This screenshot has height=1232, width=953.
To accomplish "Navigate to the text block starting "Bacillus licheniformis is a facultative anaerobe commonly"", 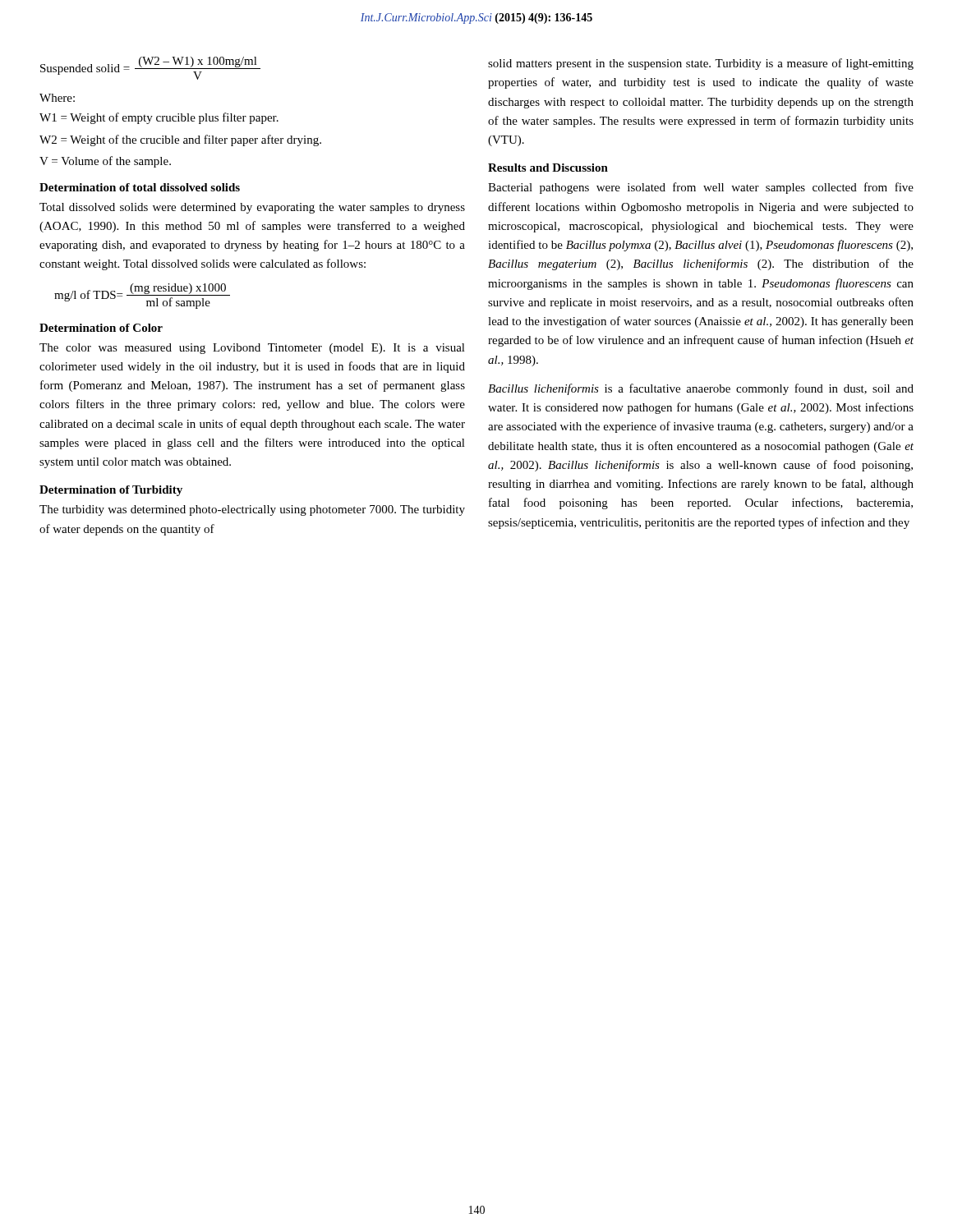I will [x=701, y=455].
